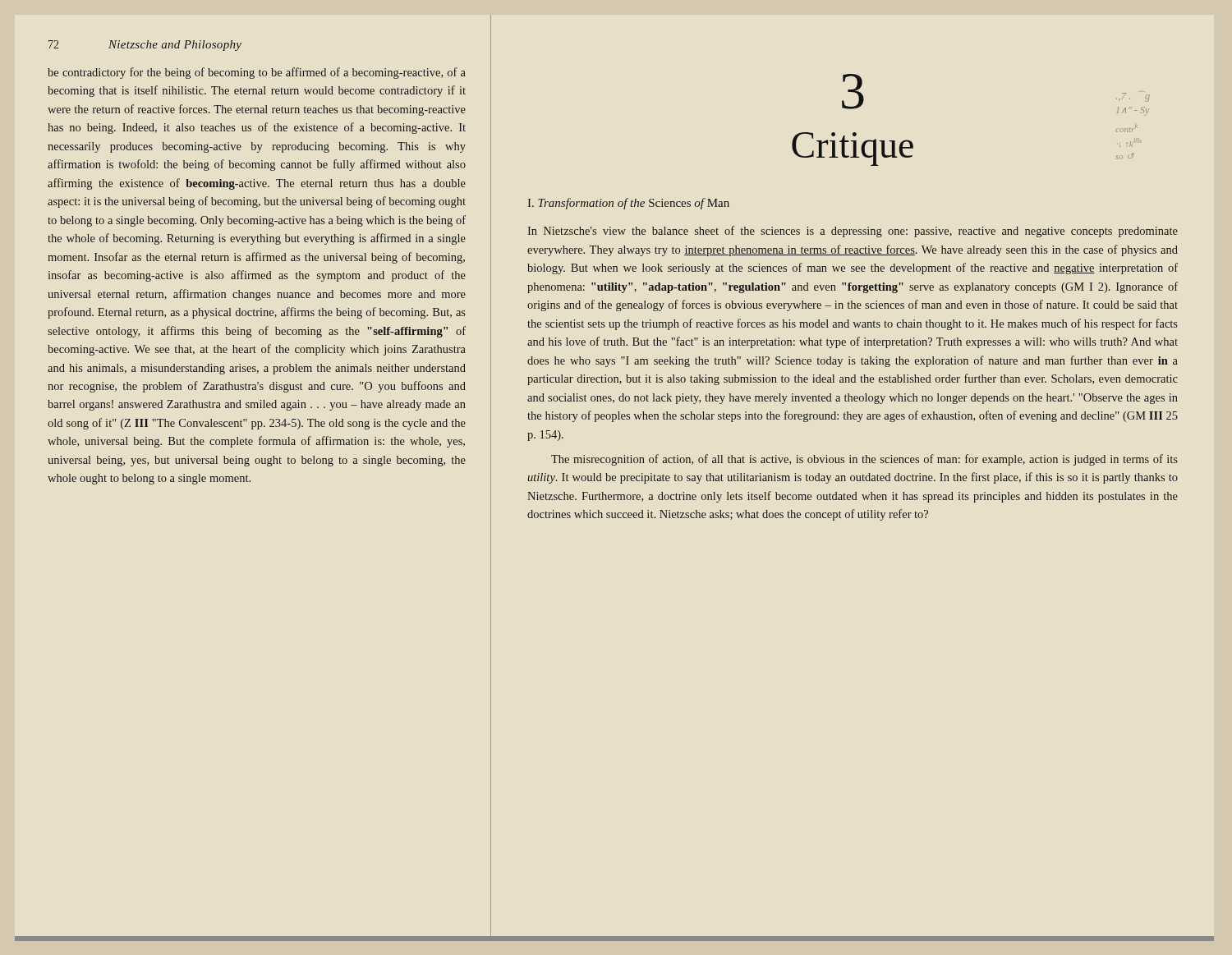Click on the element starting "In Nietzsche's view the balance sheet of the"
The height and width of the screenshot is (955, 1232).
pyautogui.click(x=853, y=373)
